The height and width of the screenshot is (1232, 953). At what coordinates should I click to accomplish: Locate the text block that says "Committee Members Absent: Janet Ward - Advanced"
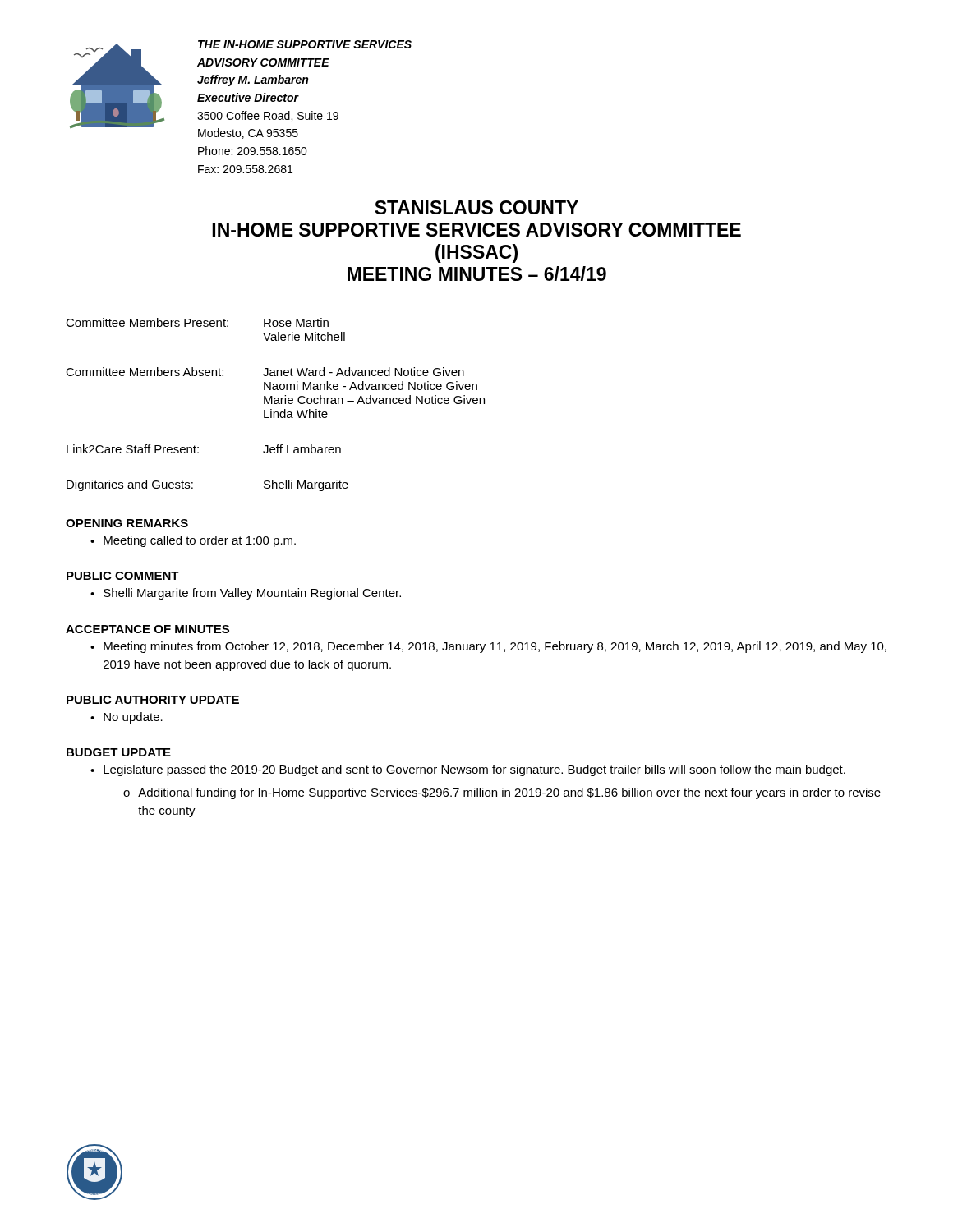476,392
